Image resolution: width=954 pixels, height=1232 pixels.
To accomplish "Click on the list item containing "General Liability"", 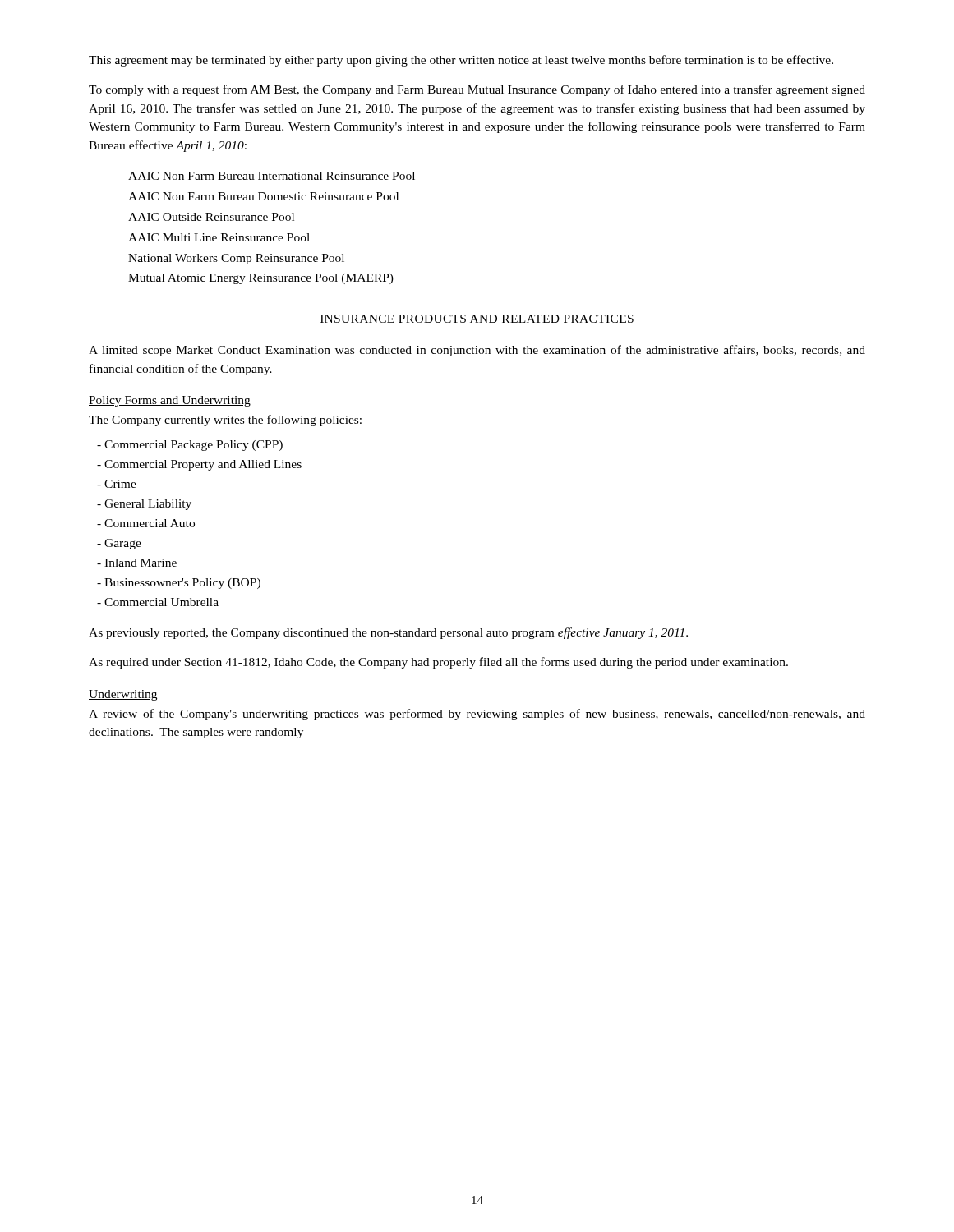I will tap(144, 503).
